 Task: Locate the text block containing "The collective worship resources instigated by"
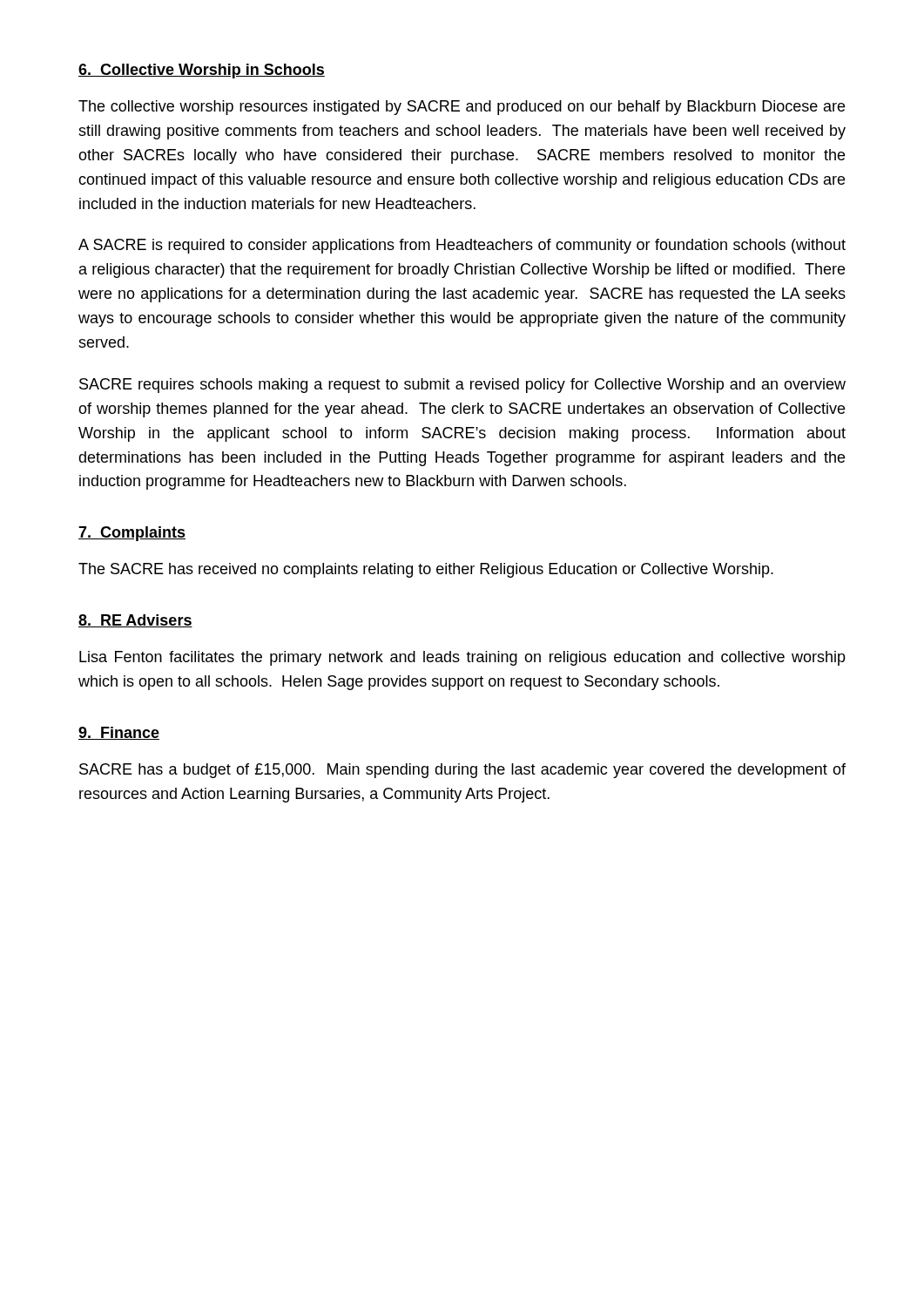[462, 156]
